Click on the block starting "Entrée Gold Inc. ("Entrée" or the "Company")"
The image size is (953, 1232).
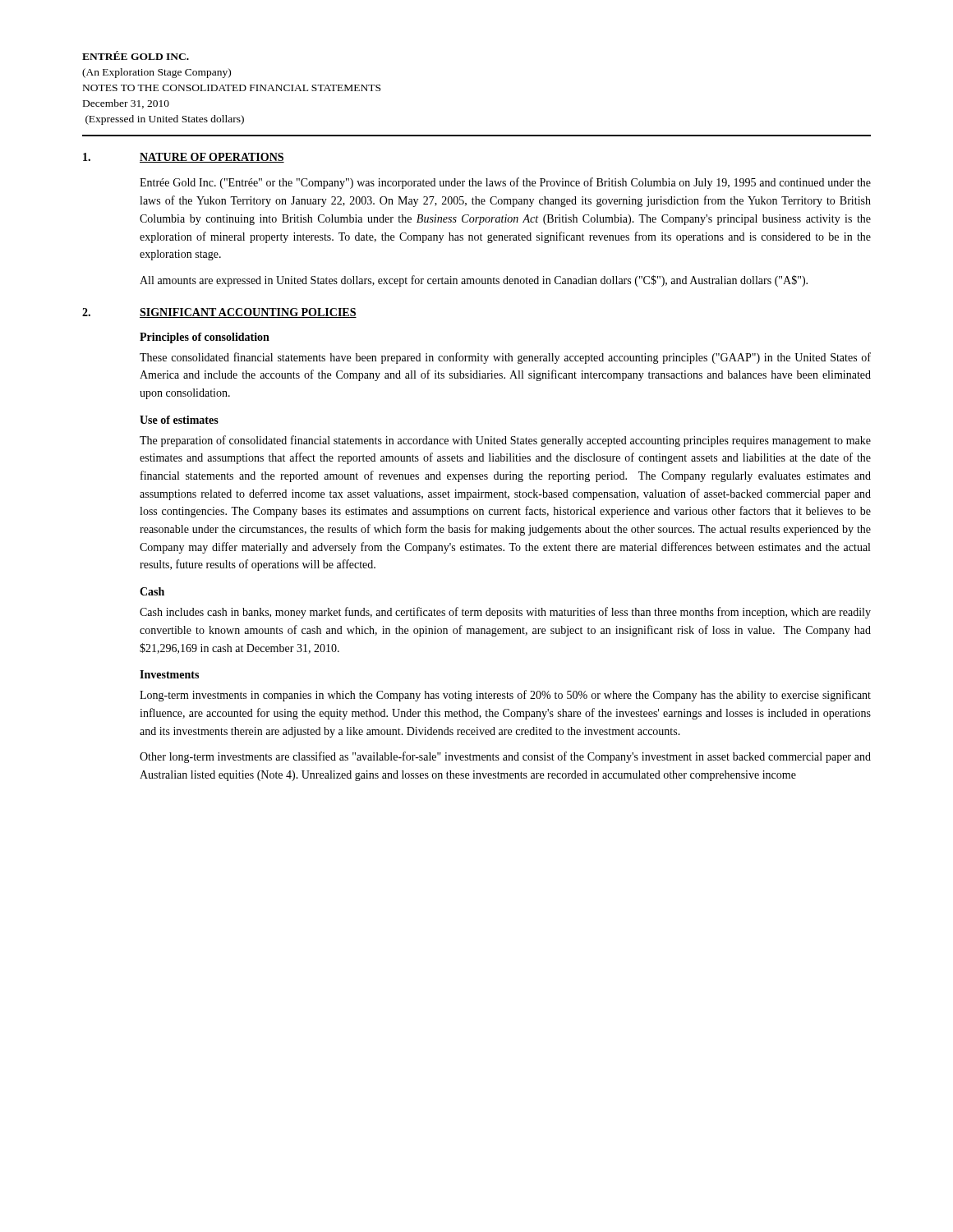tap(505, 219)
